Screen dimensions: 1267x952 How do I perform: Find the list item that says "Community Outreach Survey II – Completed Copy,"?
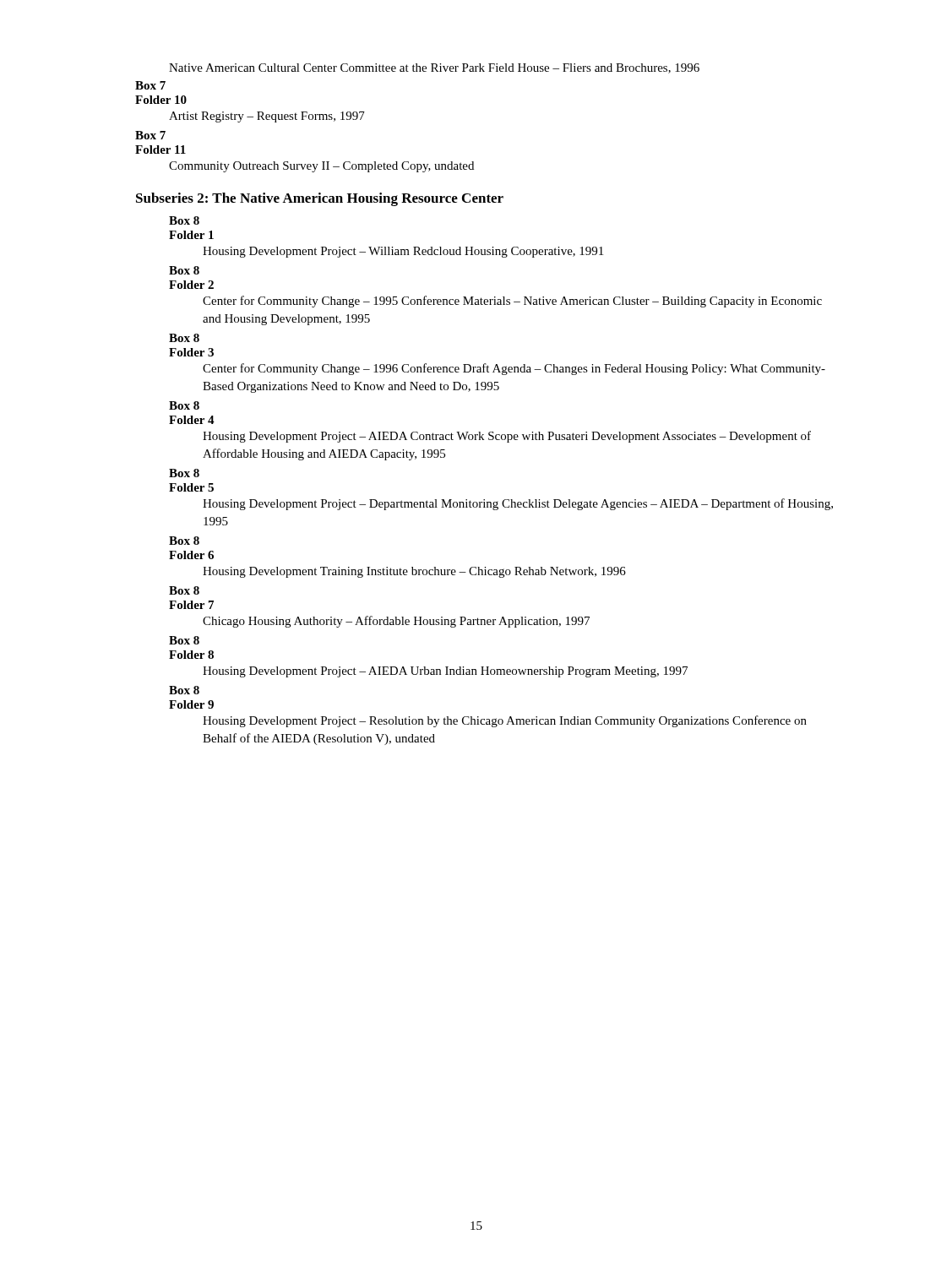(x=321, y=167)
